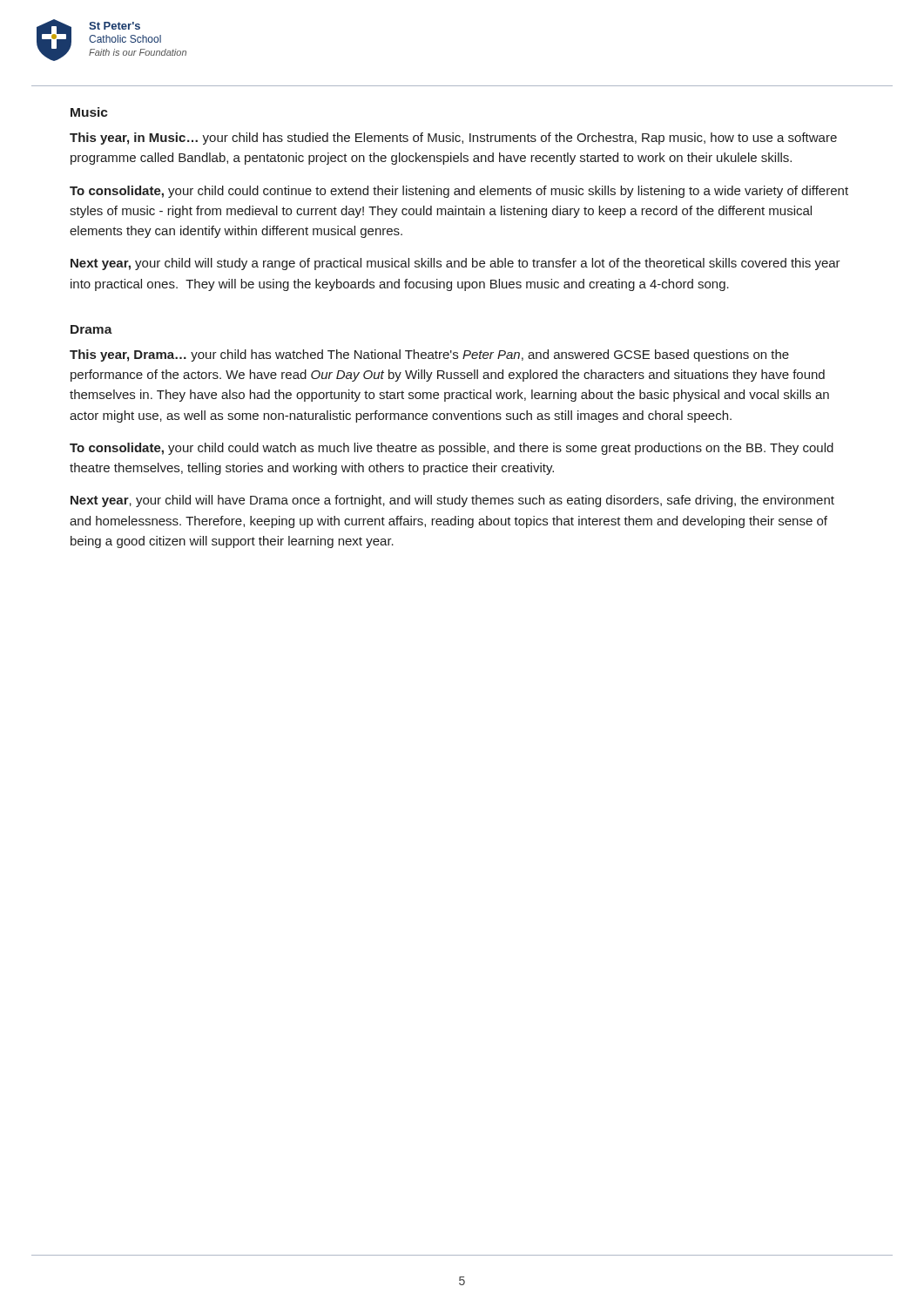The height and width of the screenshot is (1307, 924).
Task: Find the block on this page that starts "Next year, your child will study"
Action: pyautogui.click(x=455, y=273)
